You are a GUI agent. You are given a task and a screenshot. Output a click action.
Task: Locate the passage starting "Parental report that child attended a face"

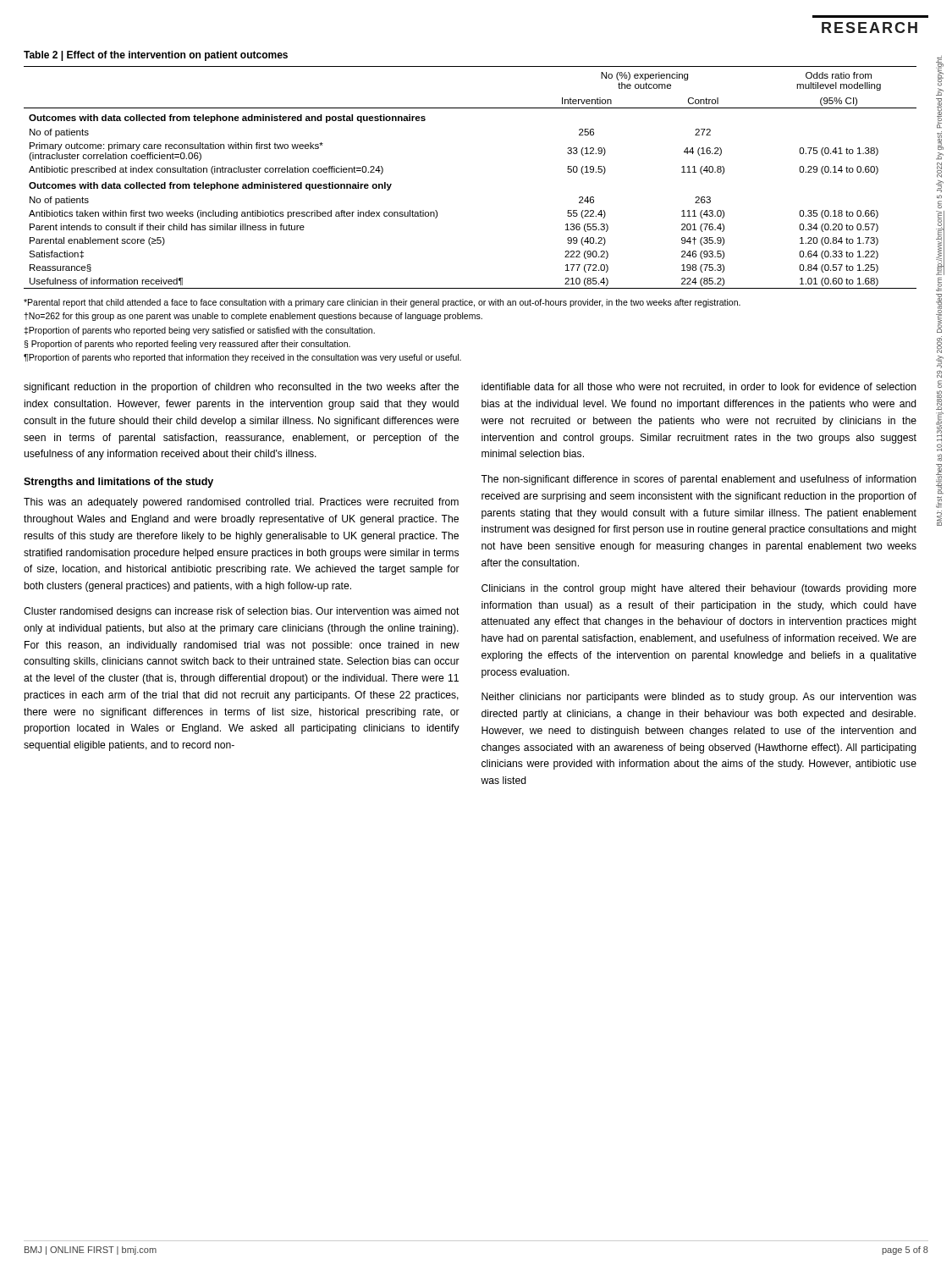tap(382, 330)
